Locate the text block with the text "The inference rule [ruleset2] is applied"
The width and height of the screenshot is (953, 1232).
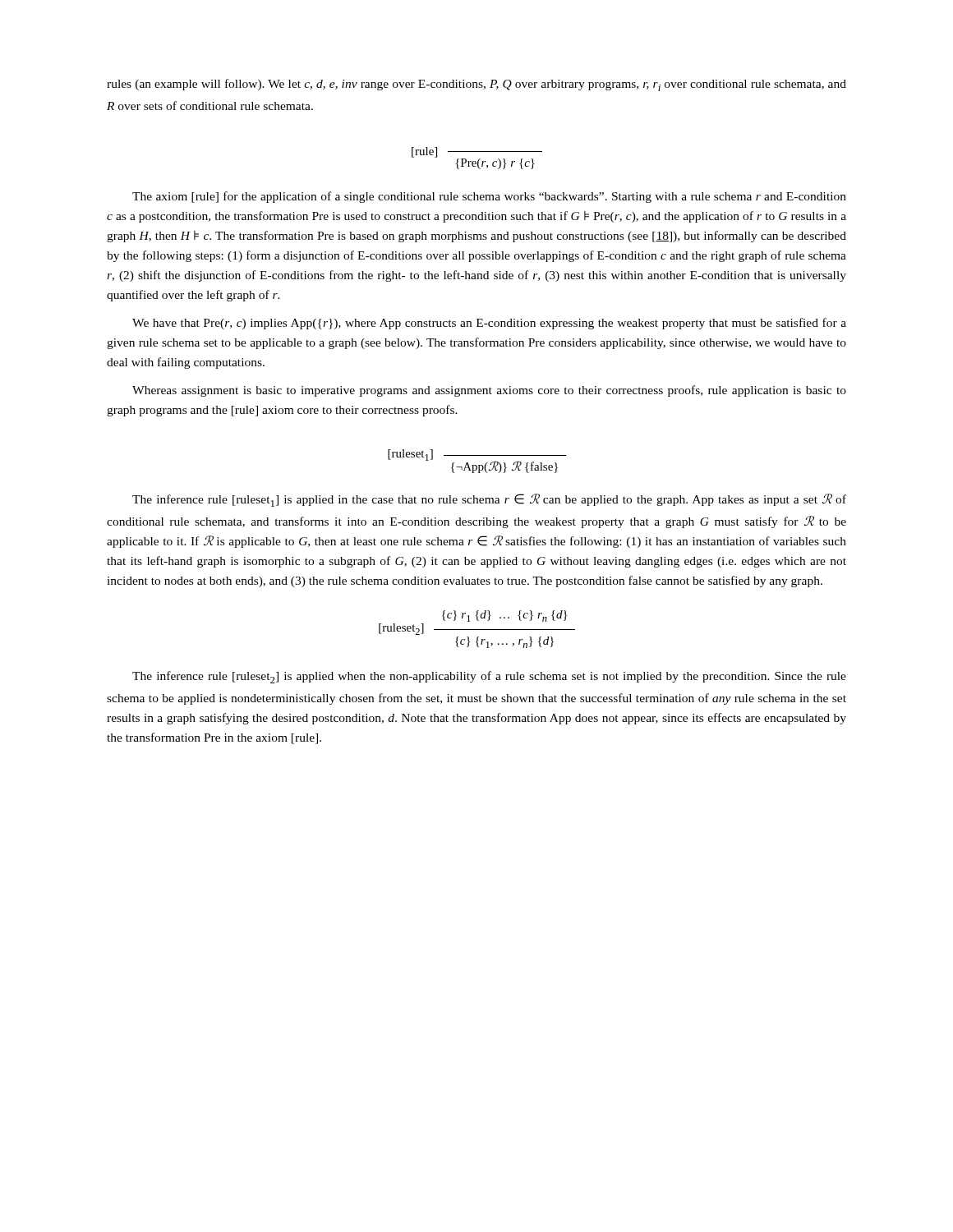[476, 707]
